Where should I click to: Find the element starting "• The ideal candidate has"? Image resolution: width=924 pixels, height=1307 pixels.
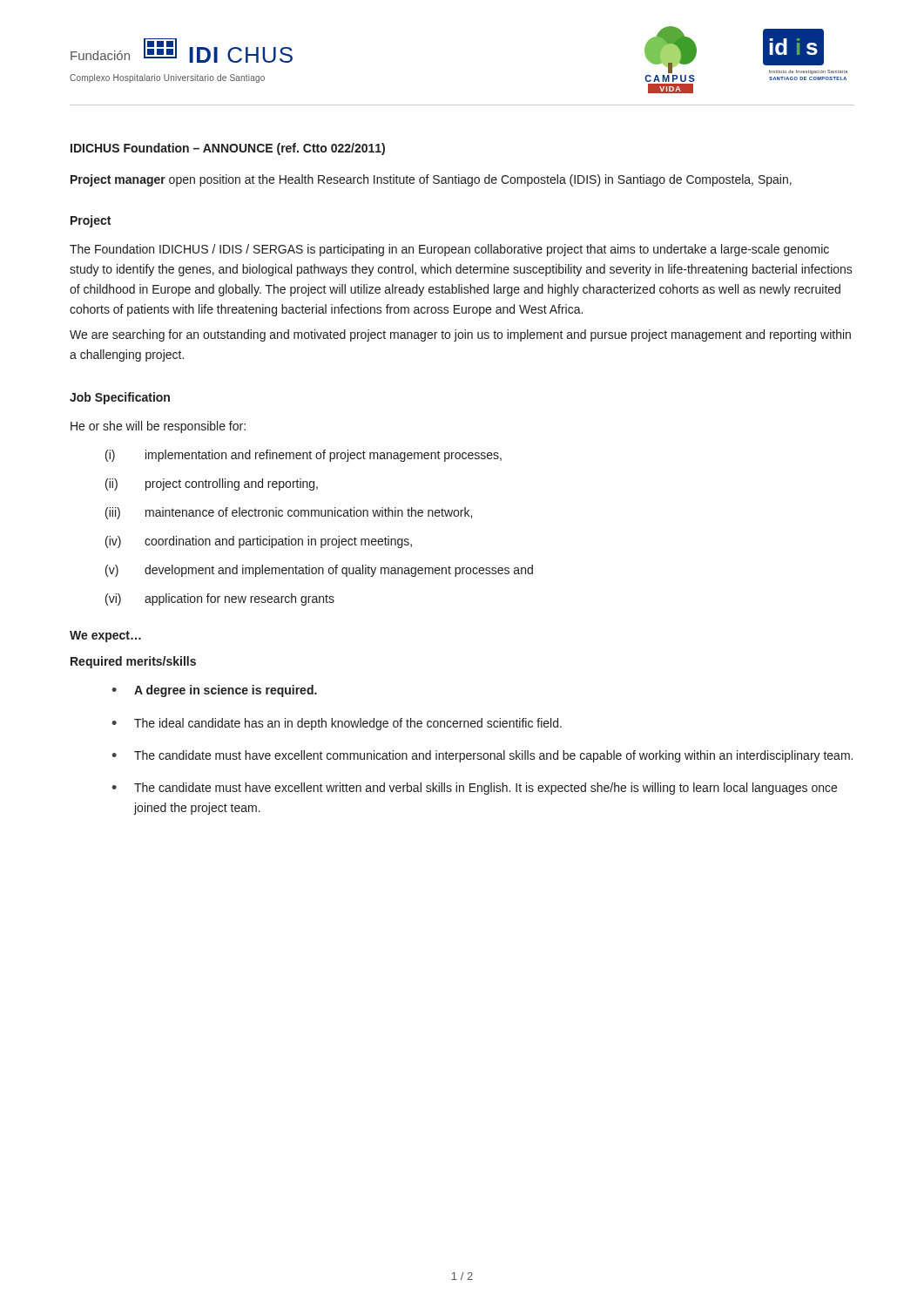pos(483,723)
